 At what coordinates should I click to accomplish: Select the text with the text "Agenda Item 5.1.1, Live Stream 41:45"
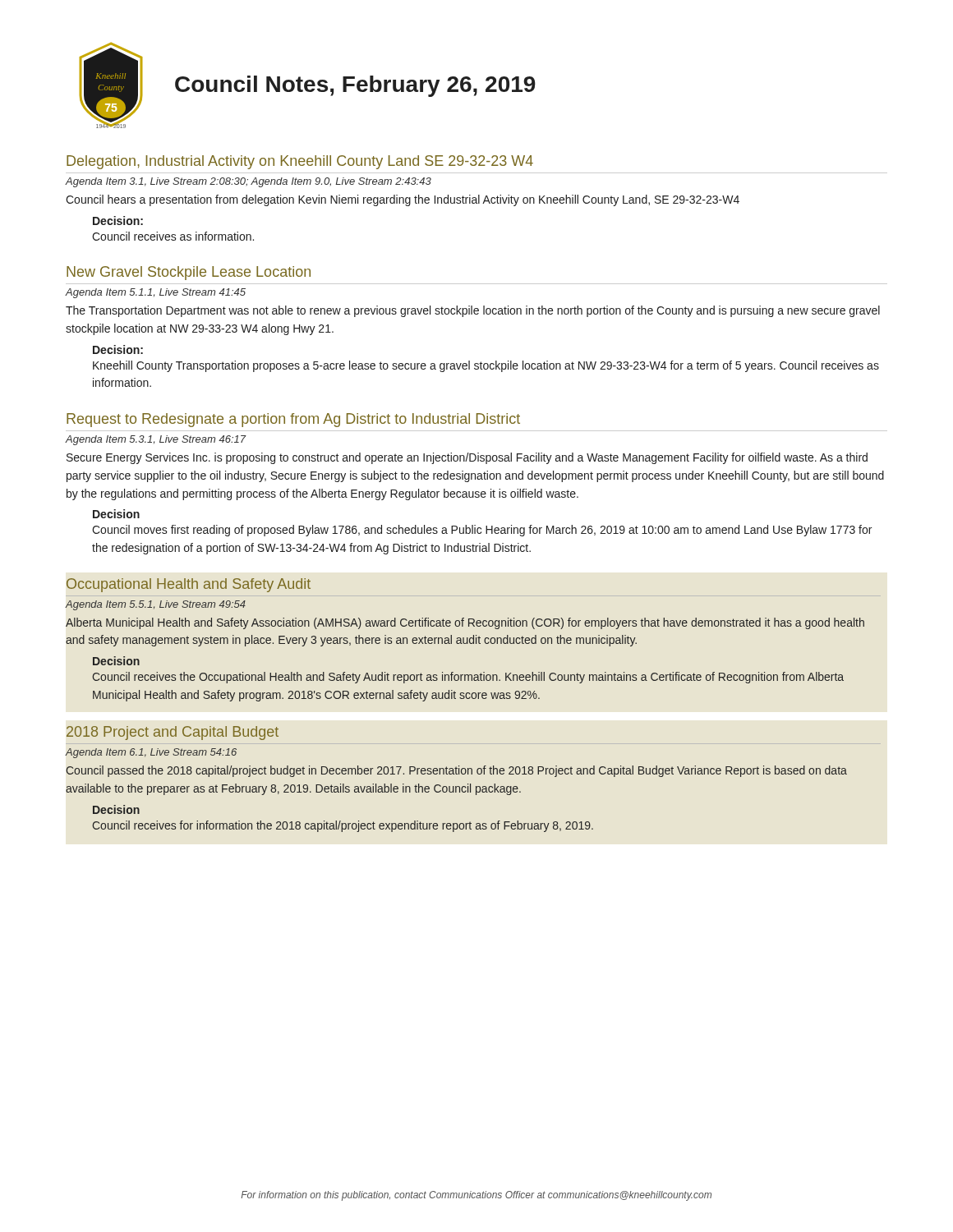click(x=156, y=292)
